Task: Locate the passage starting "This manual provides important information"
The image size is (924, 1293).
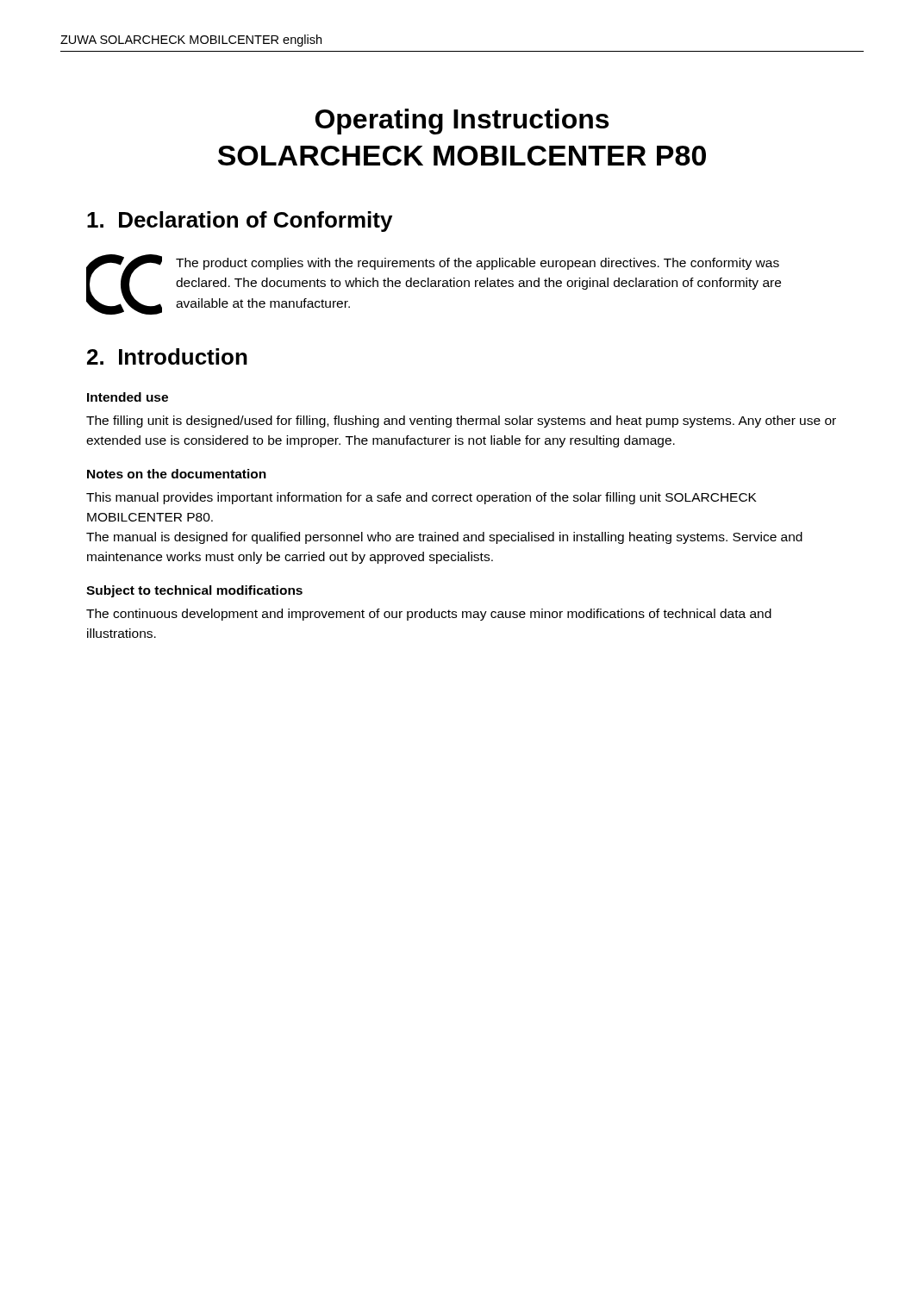Action: coord(445,527)
